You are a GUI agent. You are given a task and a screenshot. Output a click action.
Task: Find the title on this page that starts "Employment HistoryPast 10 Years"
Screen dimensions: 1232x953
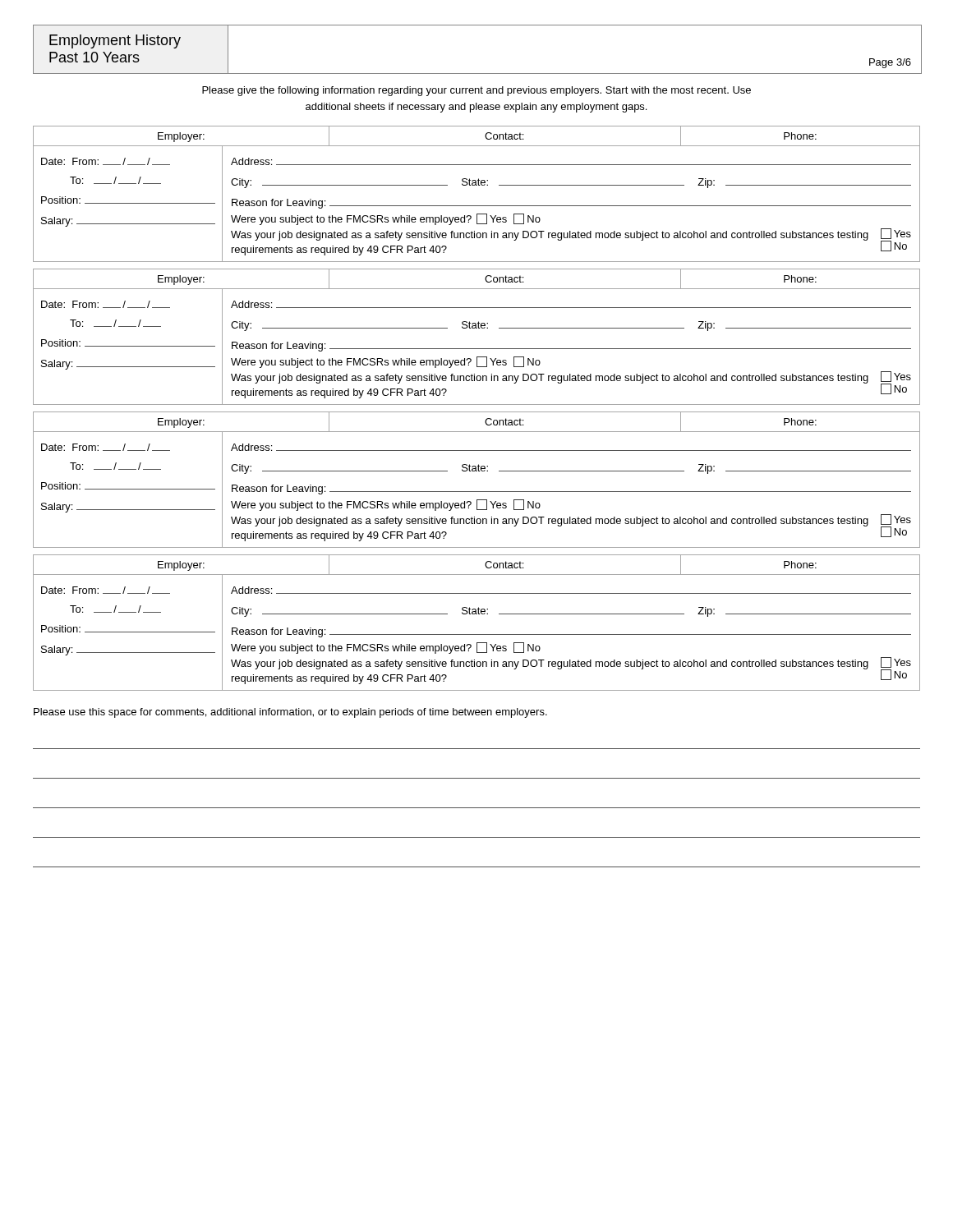[x=477, y=49]
